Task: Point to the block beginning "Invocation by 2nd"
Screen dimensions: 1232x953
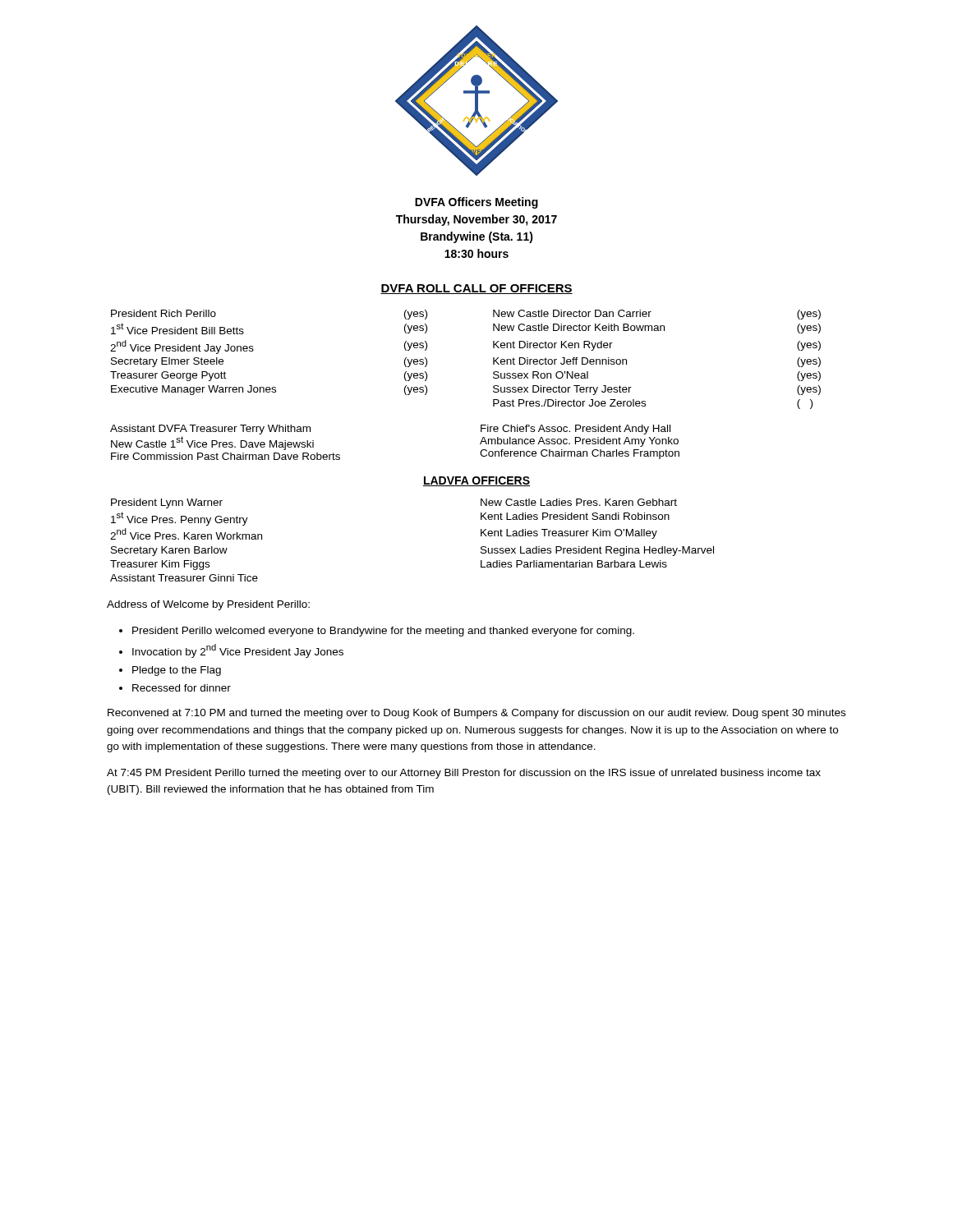Action: click(x=238, y=650)
